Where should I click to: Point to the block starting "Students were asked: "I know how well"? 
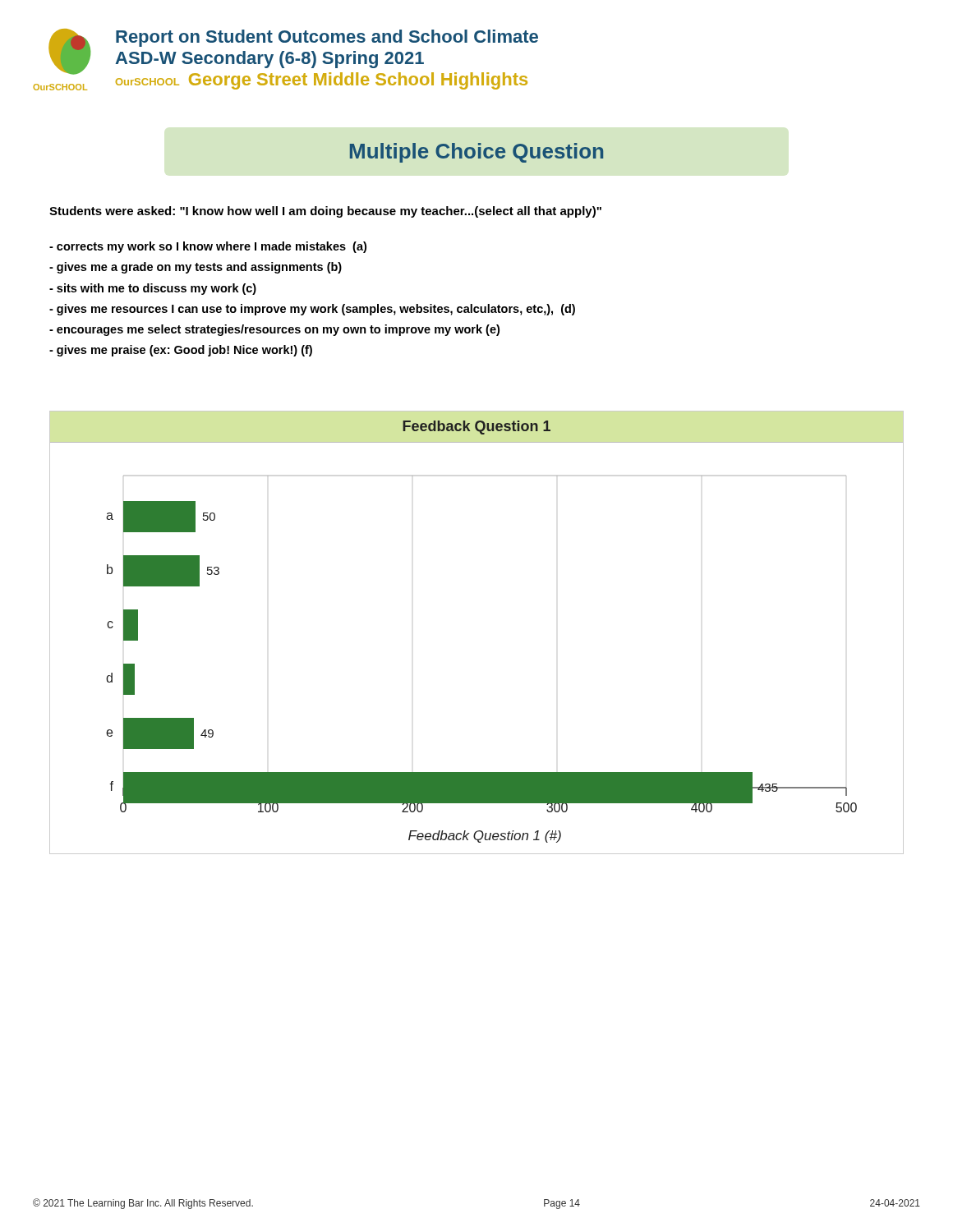tap(326, 211)
